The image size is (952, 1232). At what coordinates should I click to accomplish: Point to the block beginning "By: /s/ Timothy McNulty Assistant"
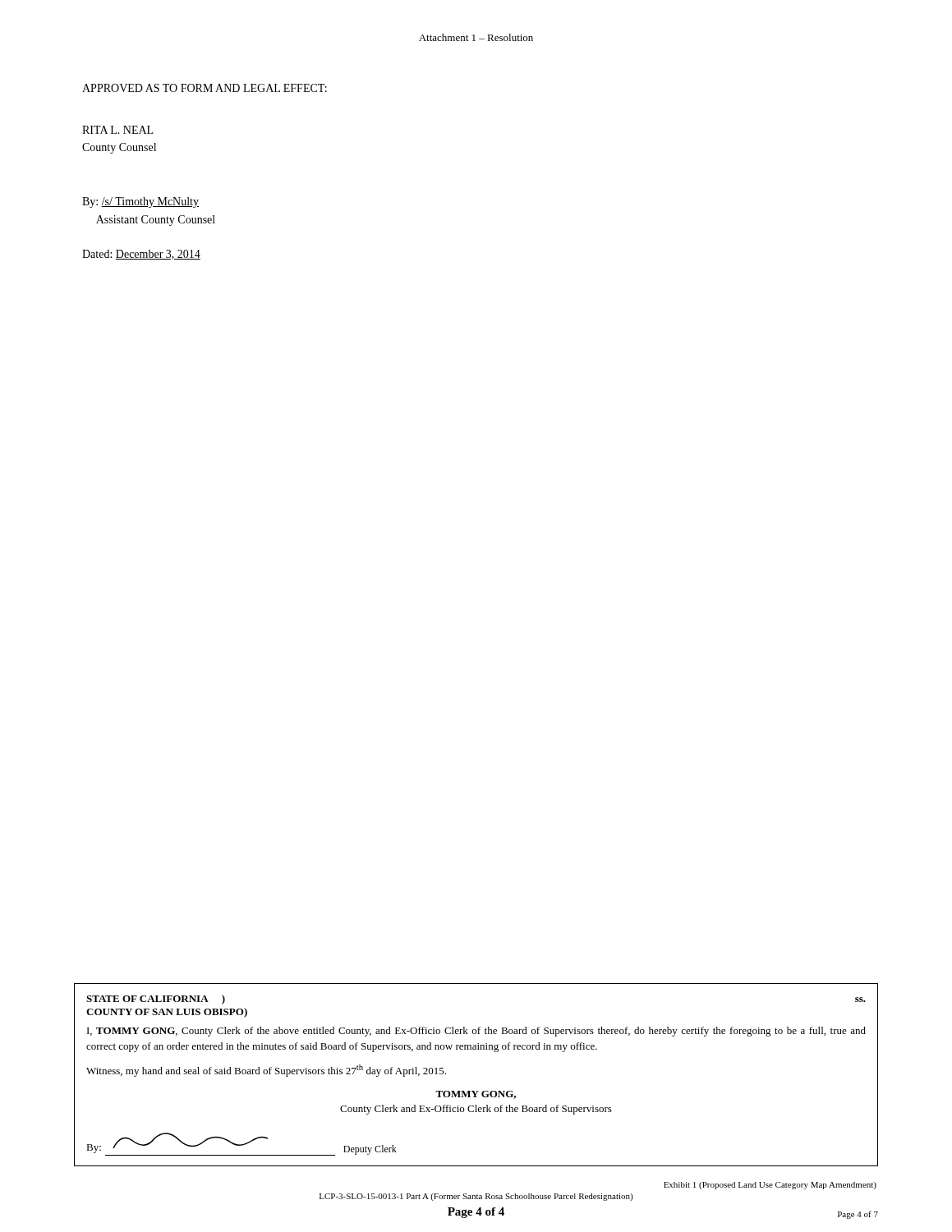149,211
